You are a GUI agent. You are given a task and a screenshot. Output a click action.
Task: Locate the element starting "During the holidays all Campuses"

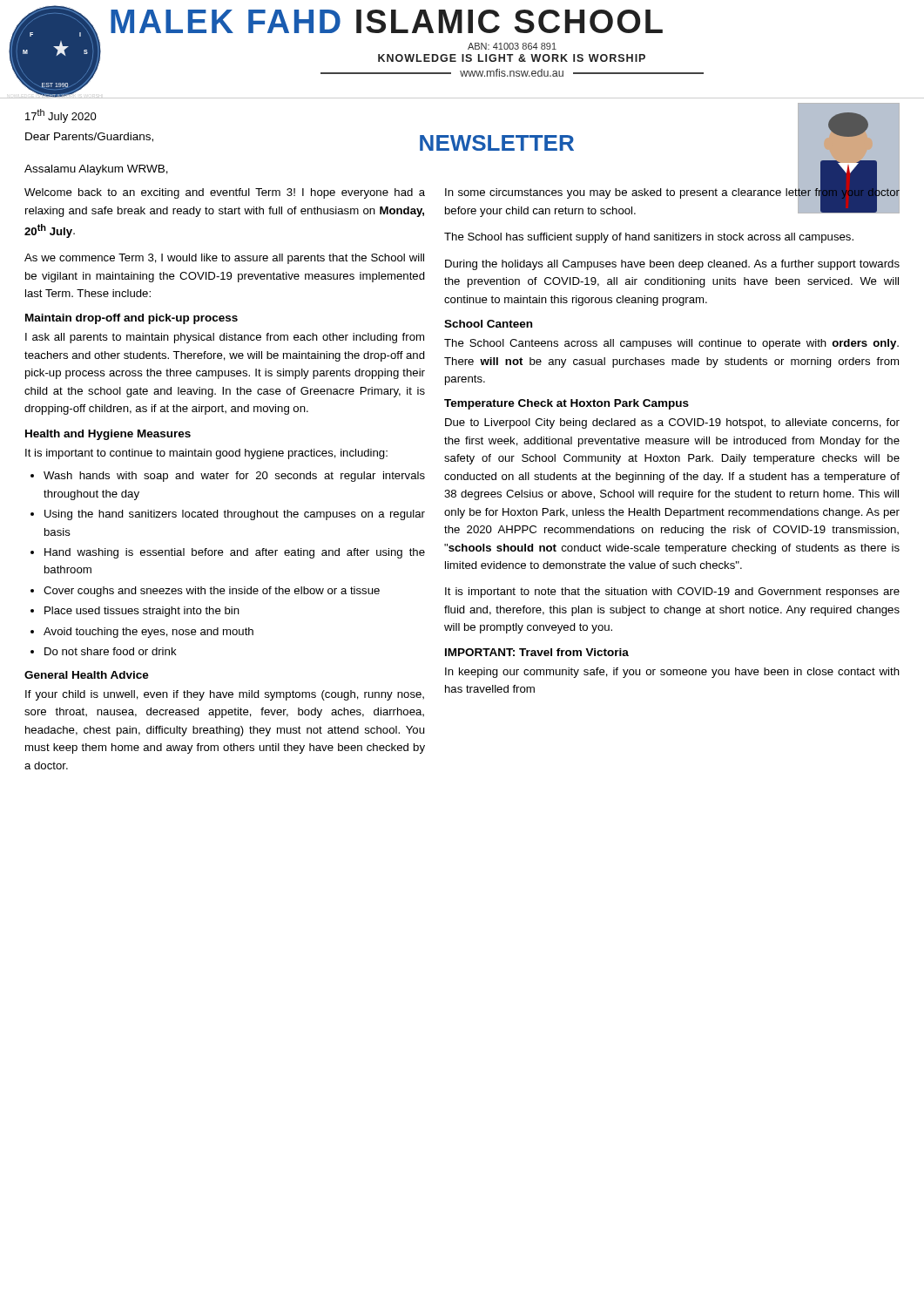[672, 281]
